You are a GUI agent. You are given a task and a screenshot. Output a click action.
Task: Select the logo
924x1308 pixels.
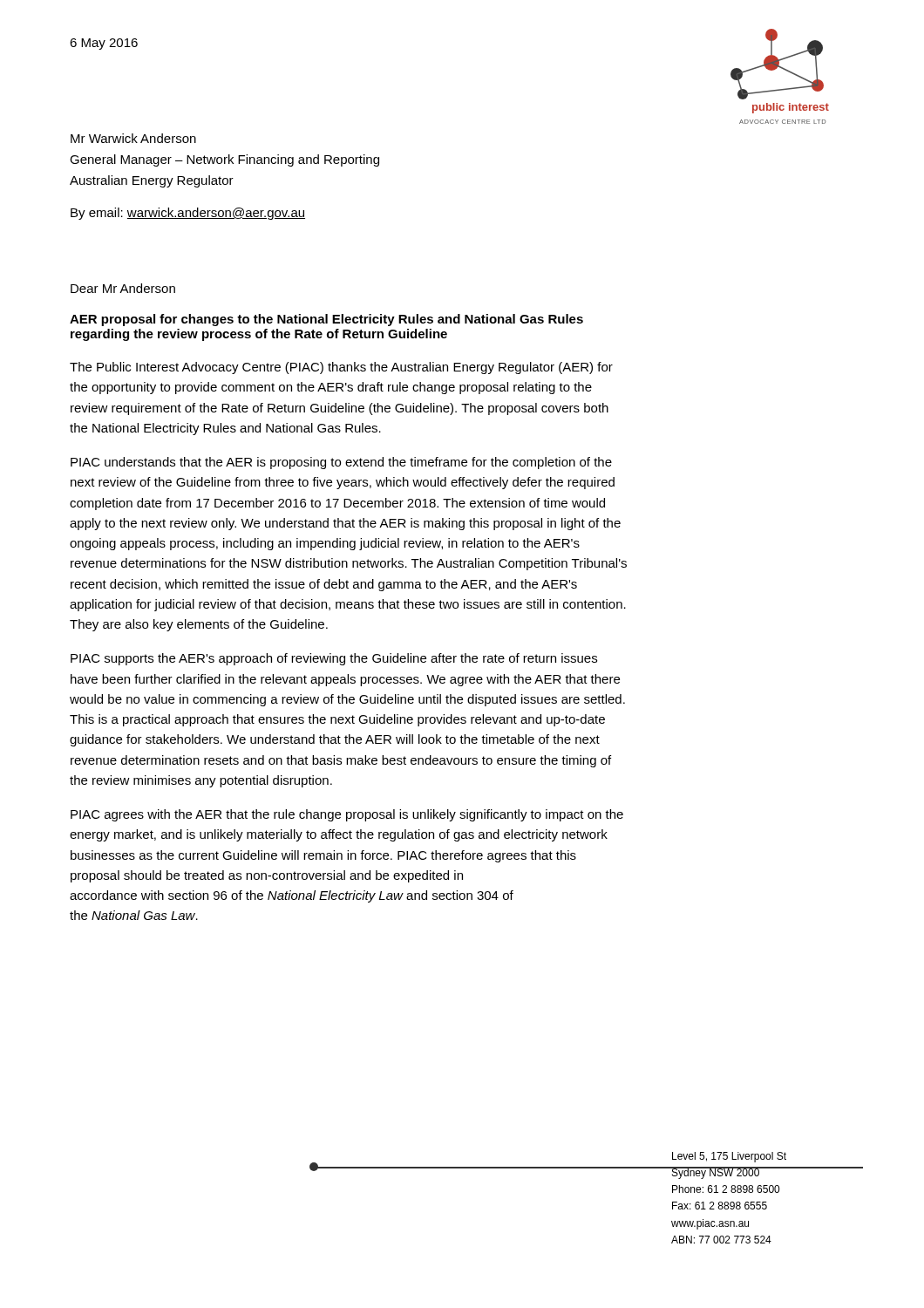(x=776, y=80)
